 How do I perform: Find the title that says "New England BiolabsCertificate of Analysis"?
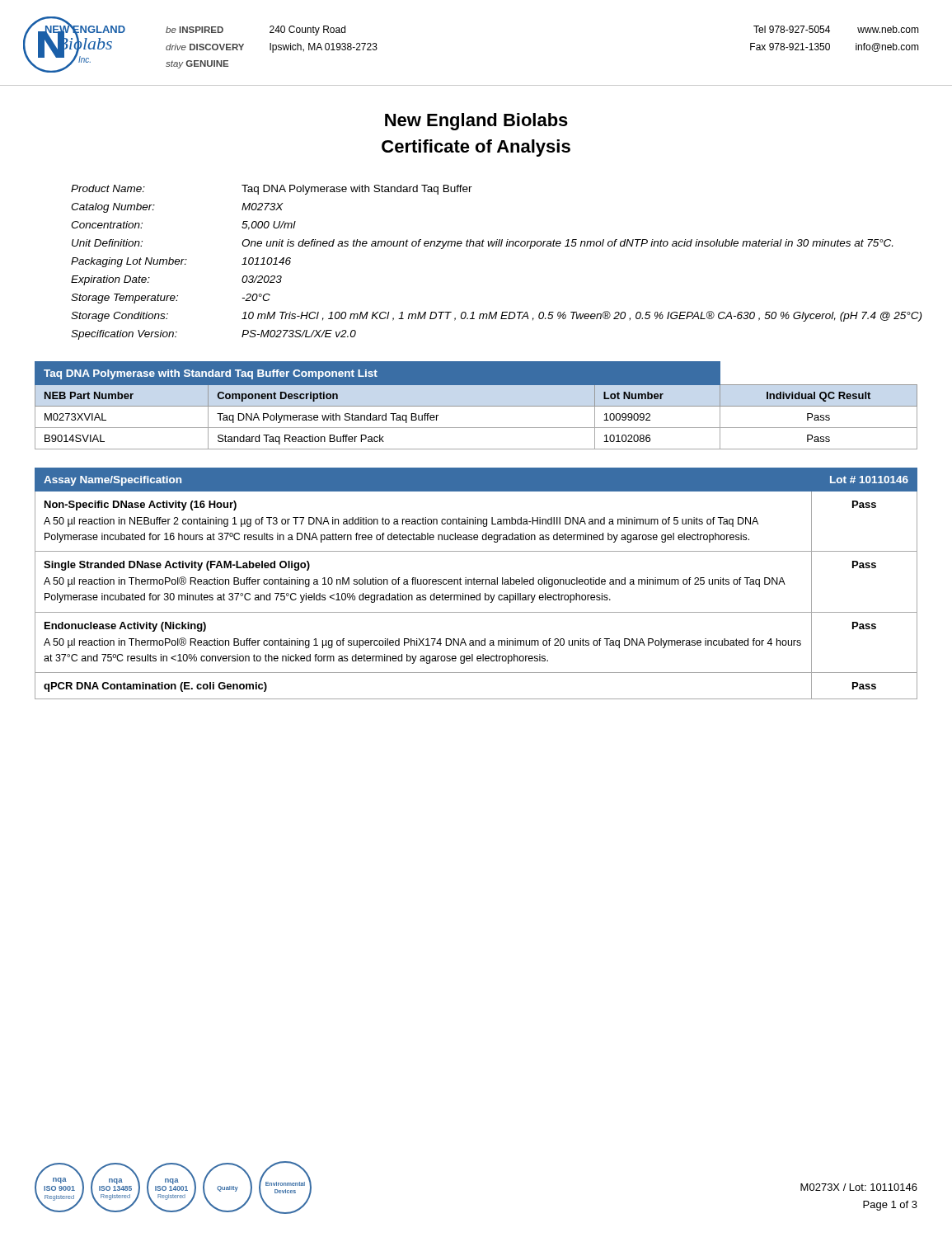[476, 134]
